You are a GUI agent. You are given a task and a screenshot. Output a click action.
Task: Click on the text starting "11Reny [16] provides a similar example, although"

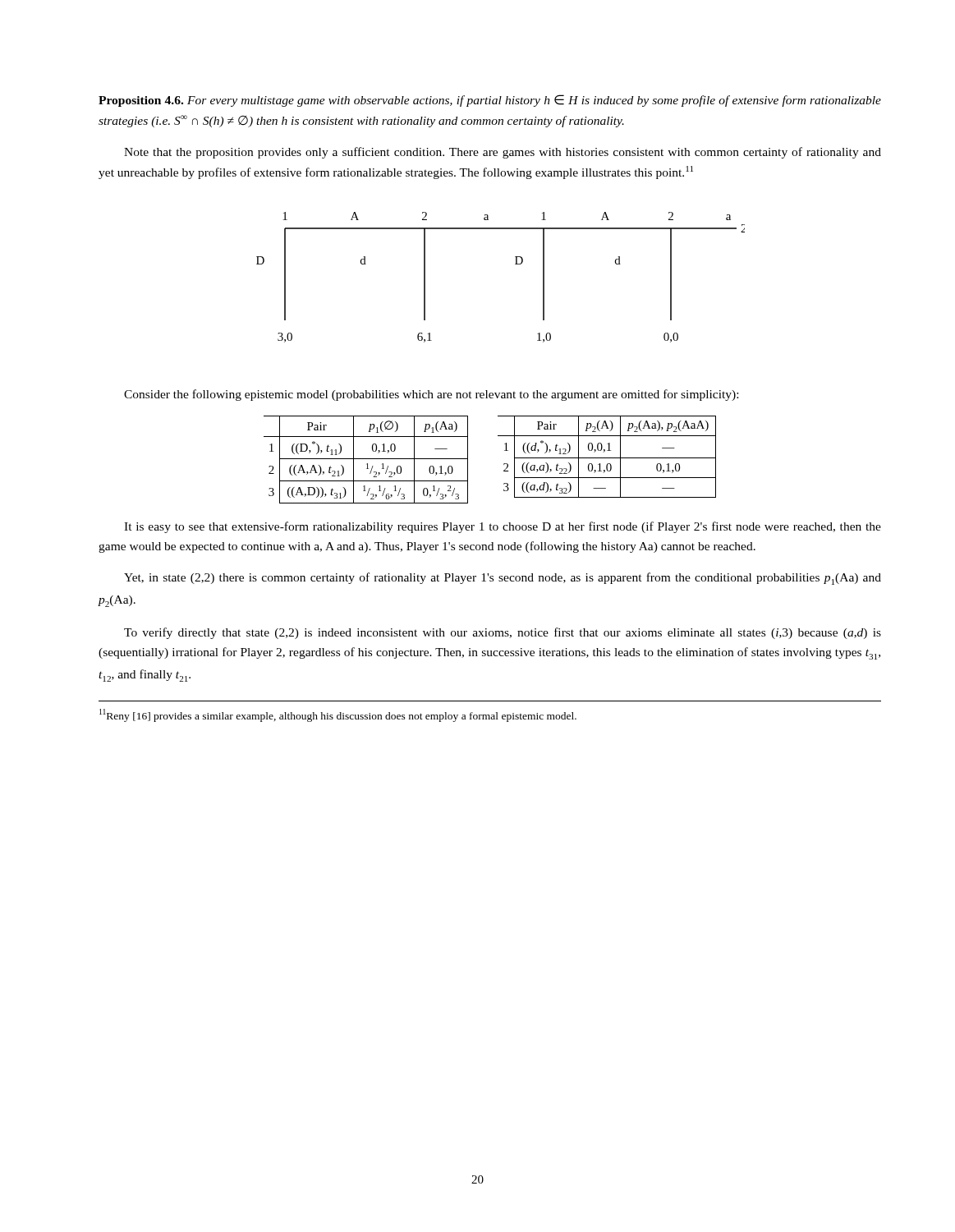tap(338, 714)
